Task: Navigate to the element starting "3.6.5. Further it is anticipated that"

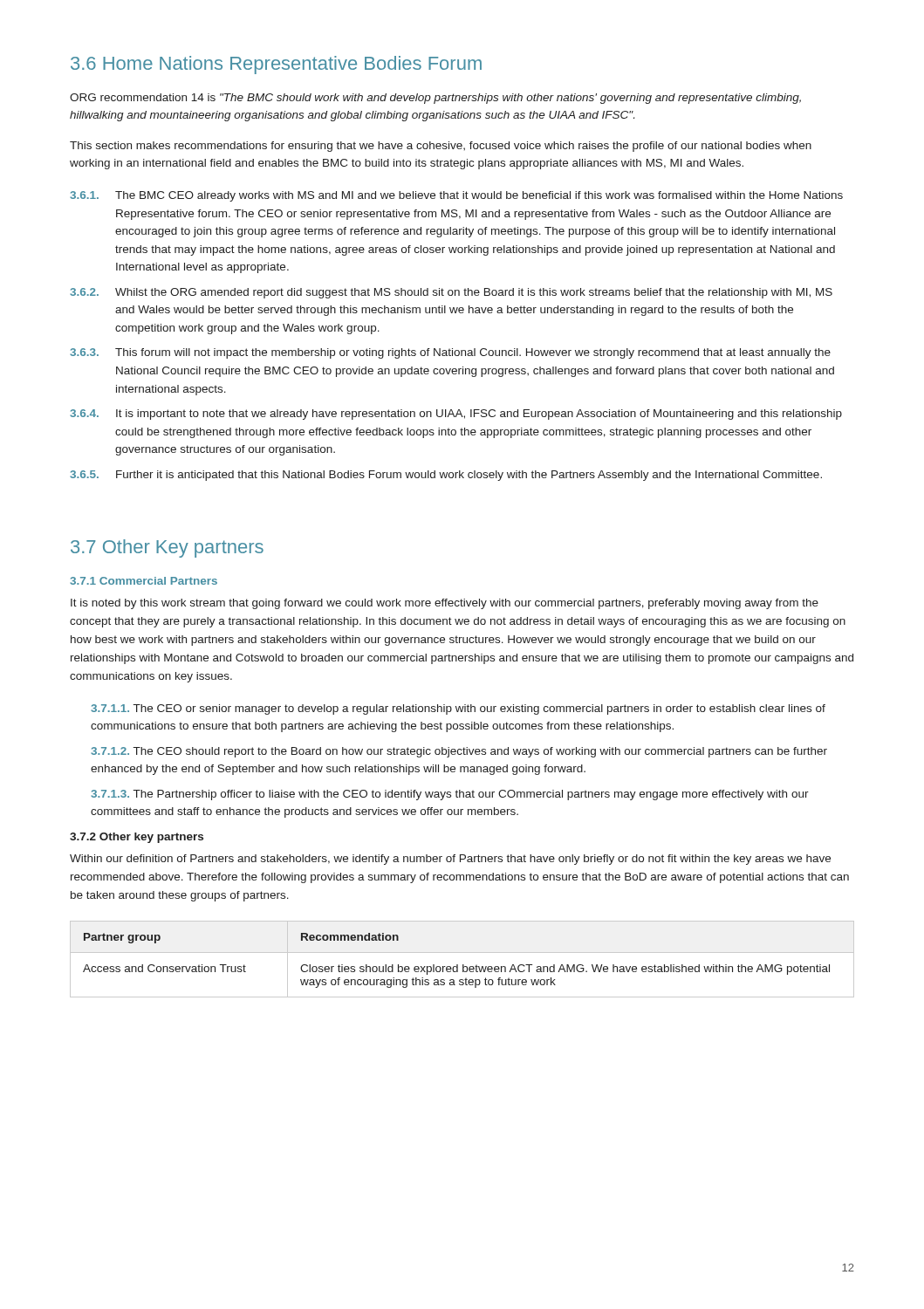Action: tap(462, 475)
